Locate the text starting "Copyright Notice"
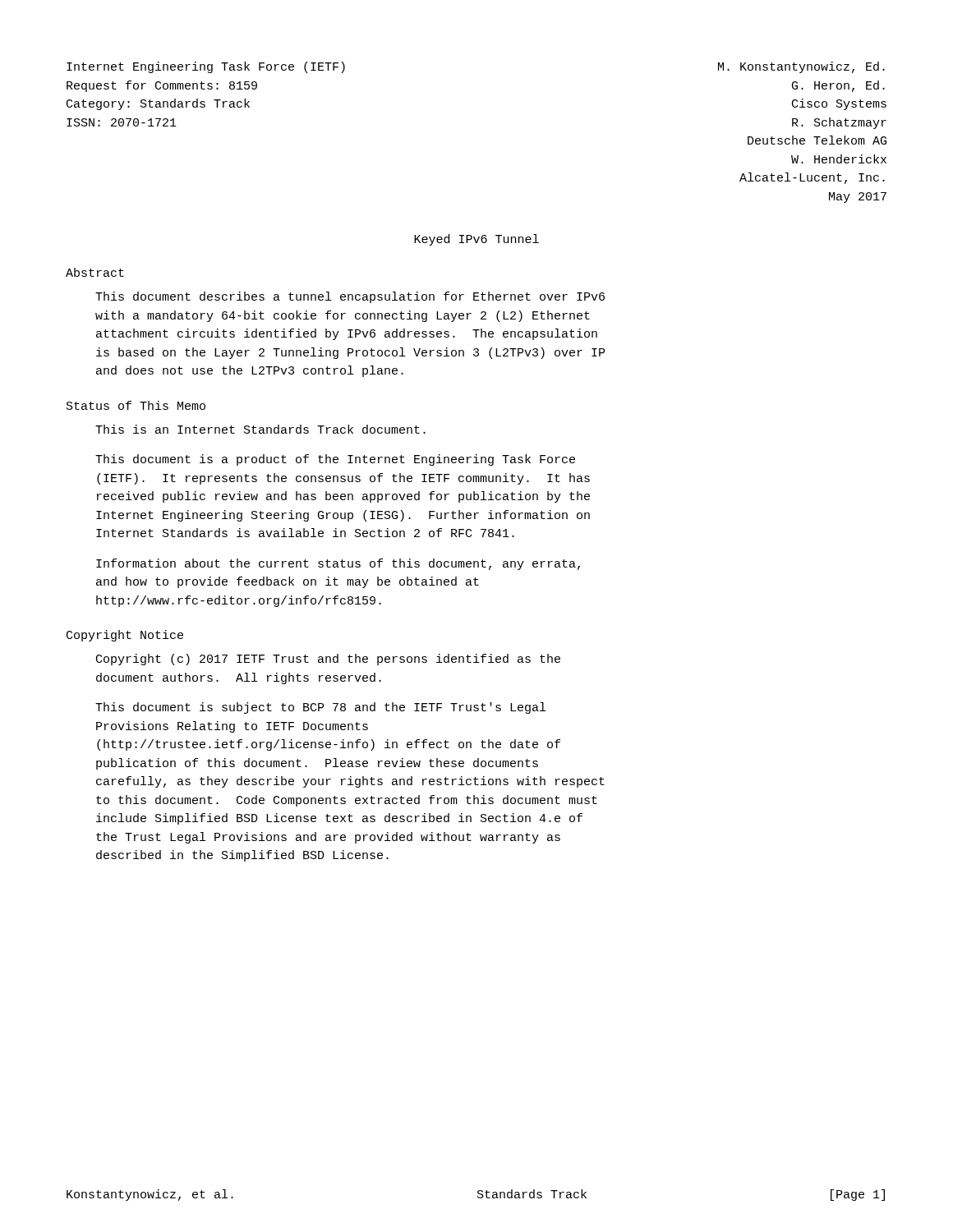 [x=125, y=636]
